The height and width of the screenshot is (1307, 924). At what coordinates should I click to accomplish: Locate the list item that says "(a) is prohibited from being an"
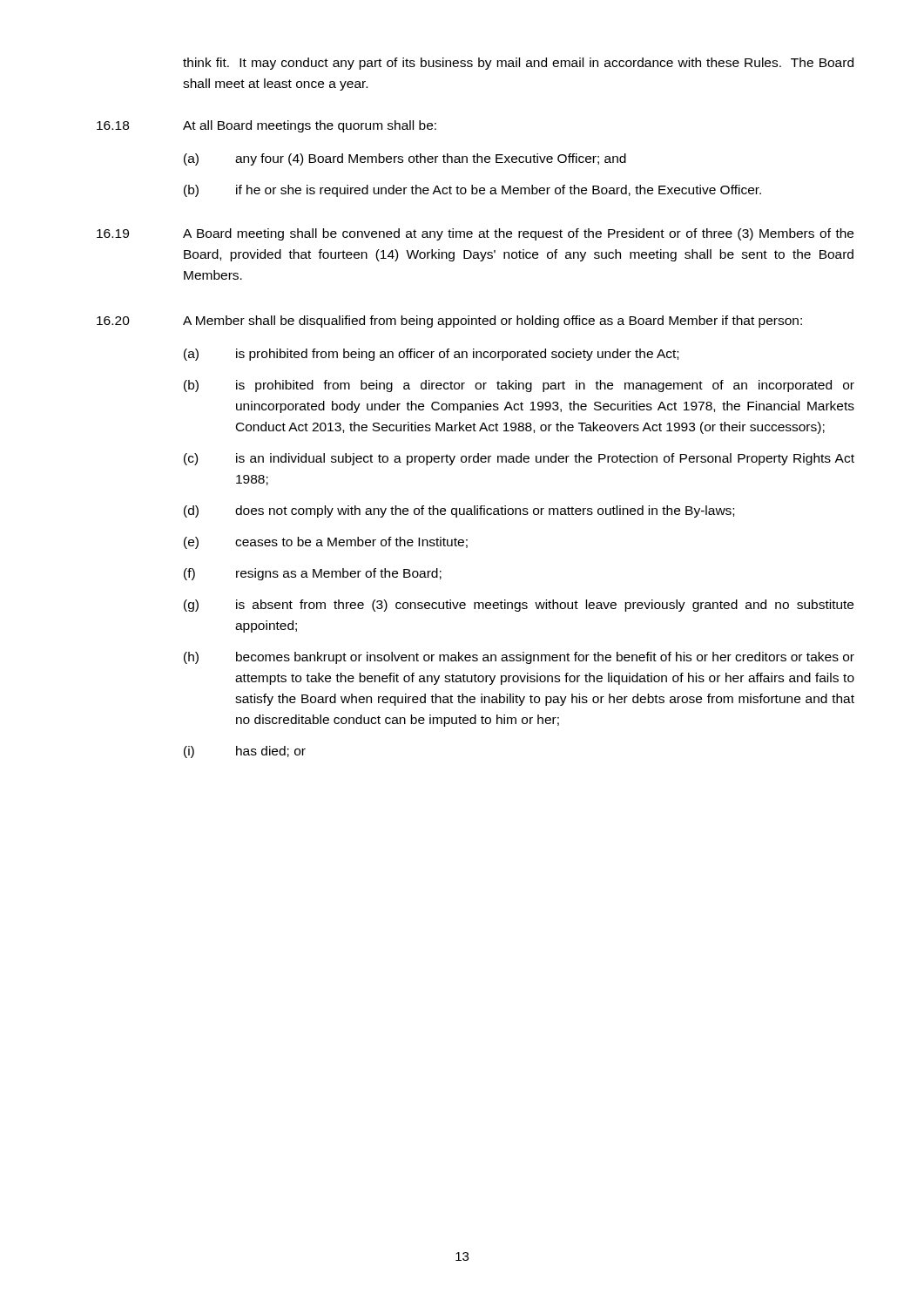[x=519, y=354]
